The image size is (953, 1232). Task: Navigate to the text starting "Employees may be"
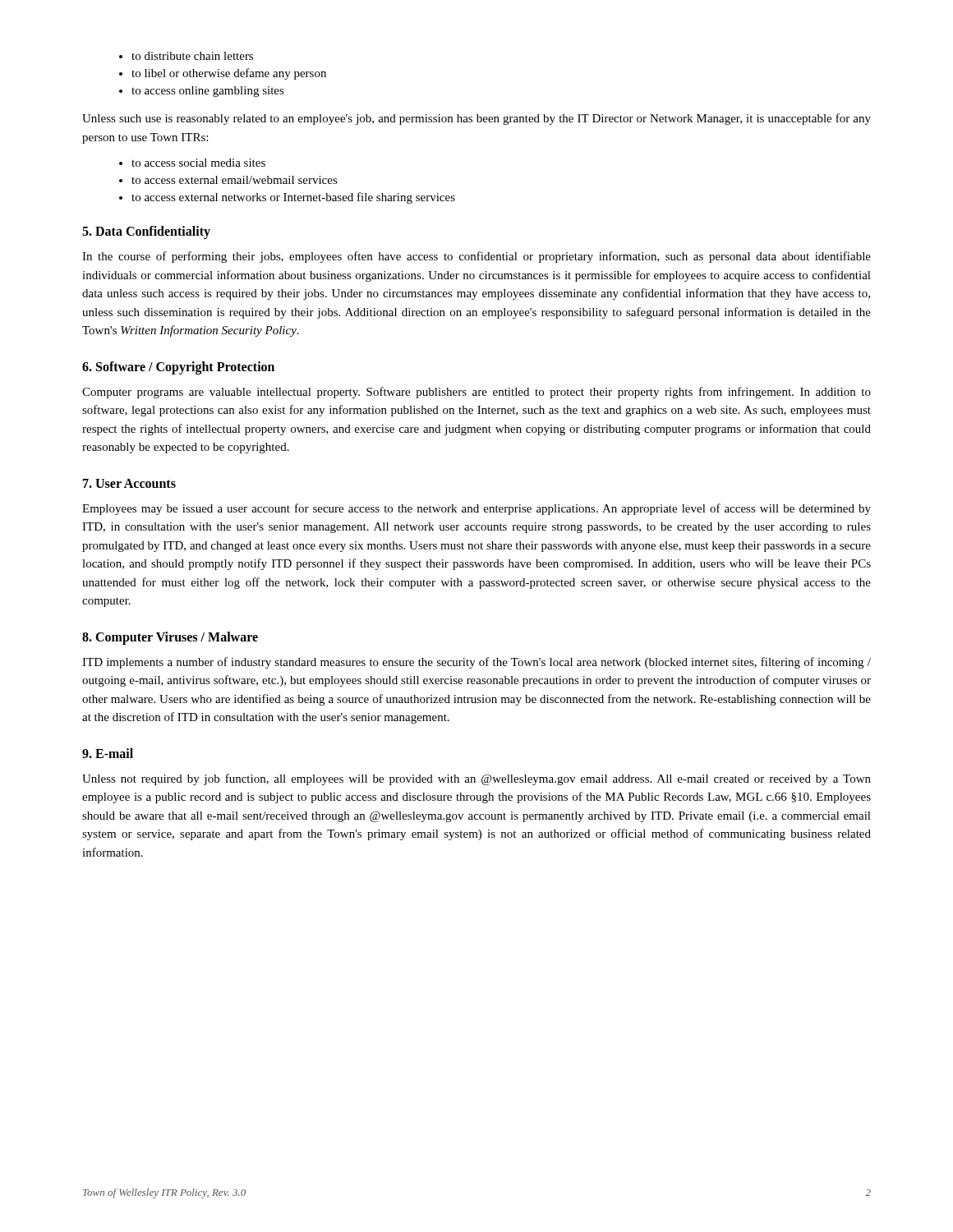click(x=476, y=554)
